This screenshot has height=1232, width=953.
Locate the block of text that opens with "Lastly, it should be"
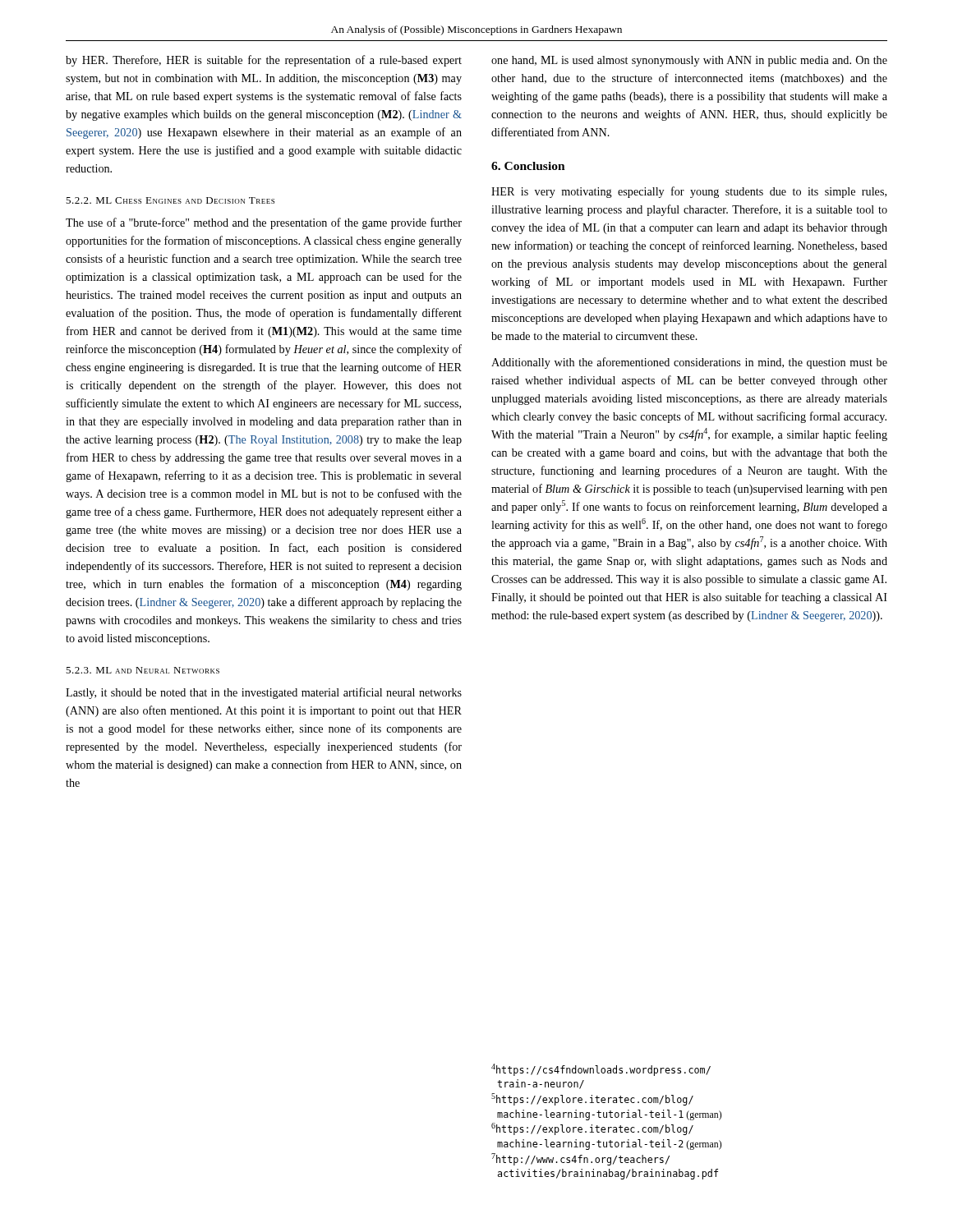(264, 738)
